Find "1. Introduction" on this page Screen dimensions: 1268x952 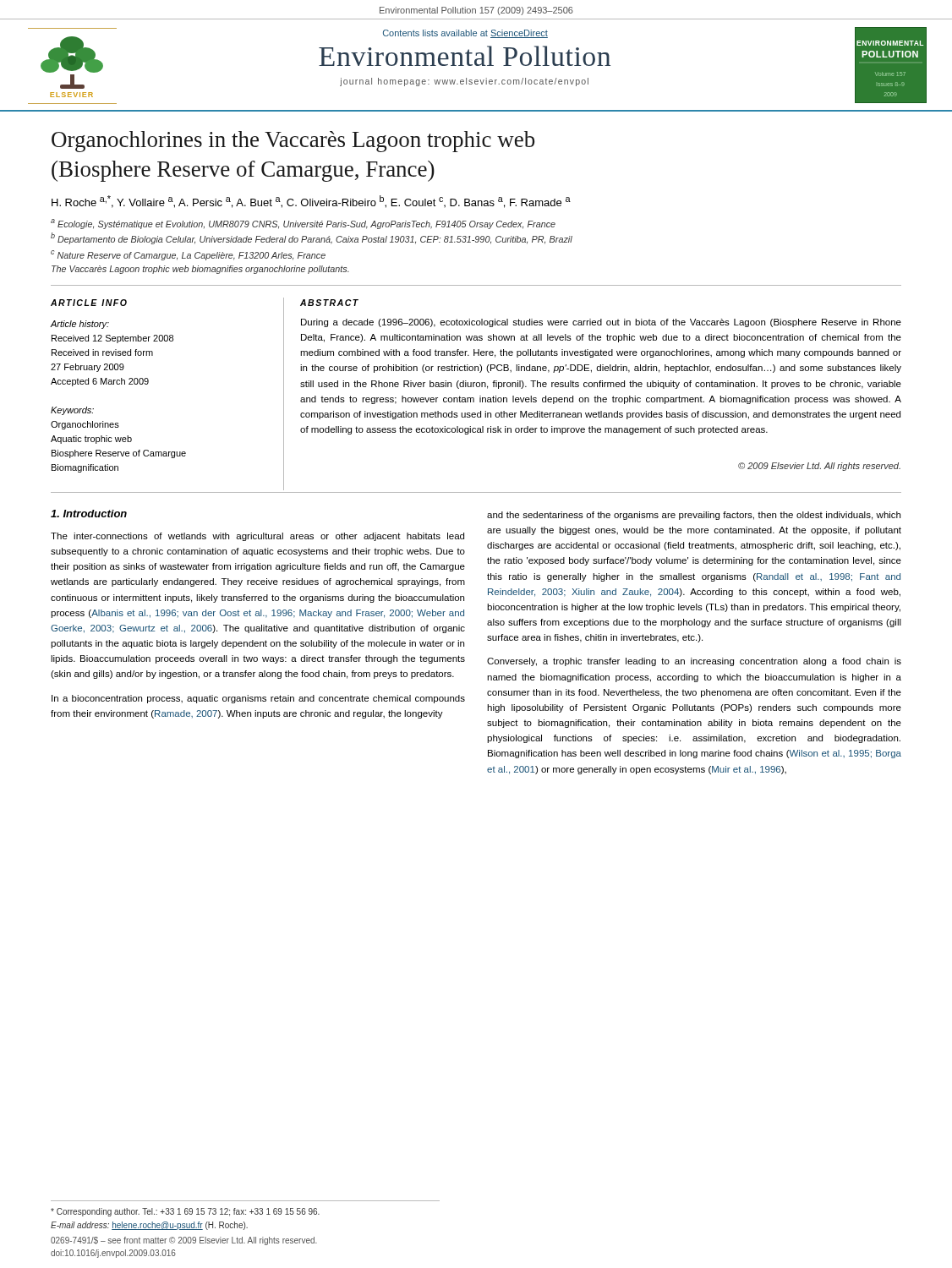pos(89,514)
